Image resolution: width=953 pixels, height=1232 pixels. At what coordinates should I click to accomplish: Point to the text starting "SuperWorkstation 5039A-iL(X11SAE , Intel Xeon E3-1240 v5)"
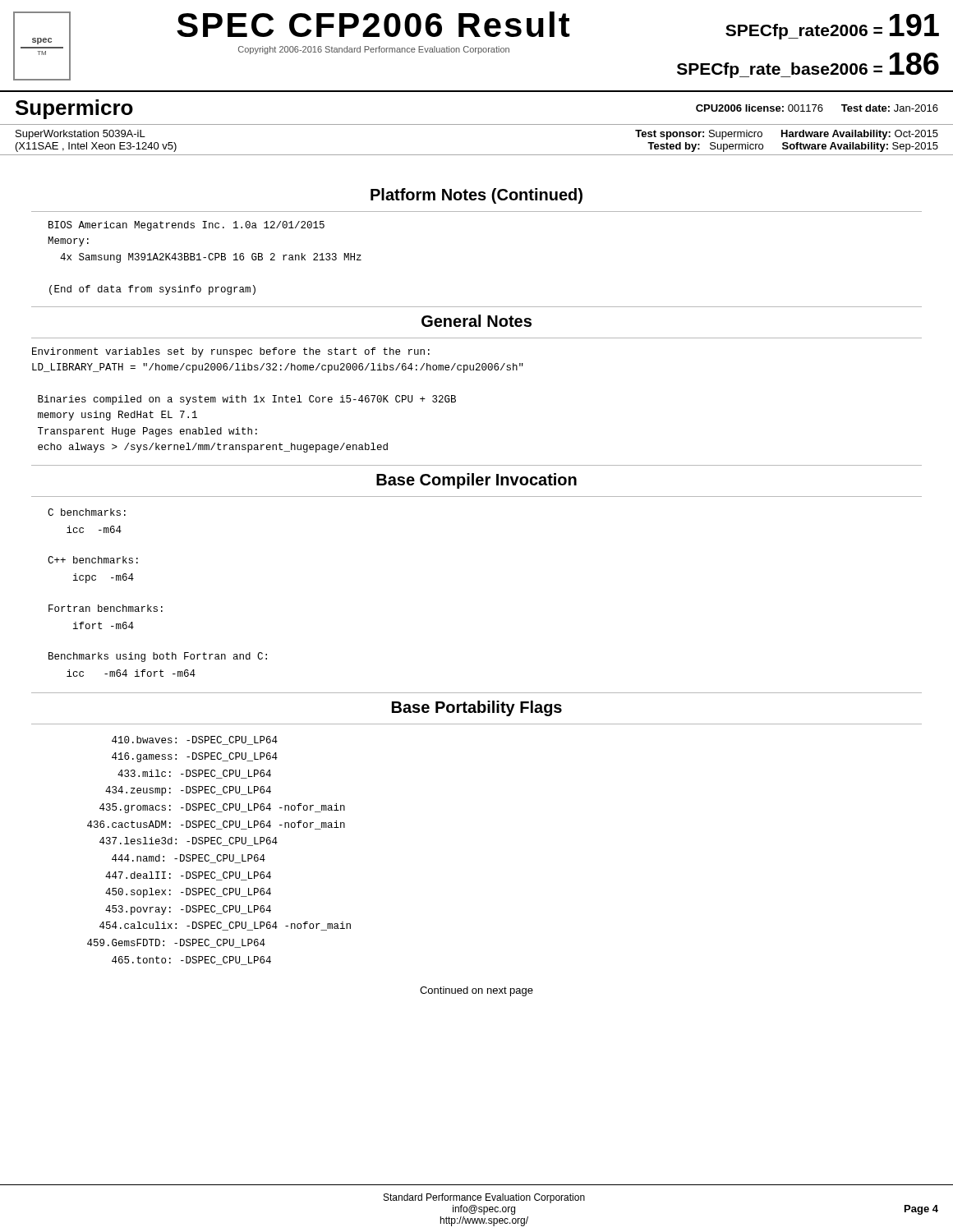pos(96,140)
